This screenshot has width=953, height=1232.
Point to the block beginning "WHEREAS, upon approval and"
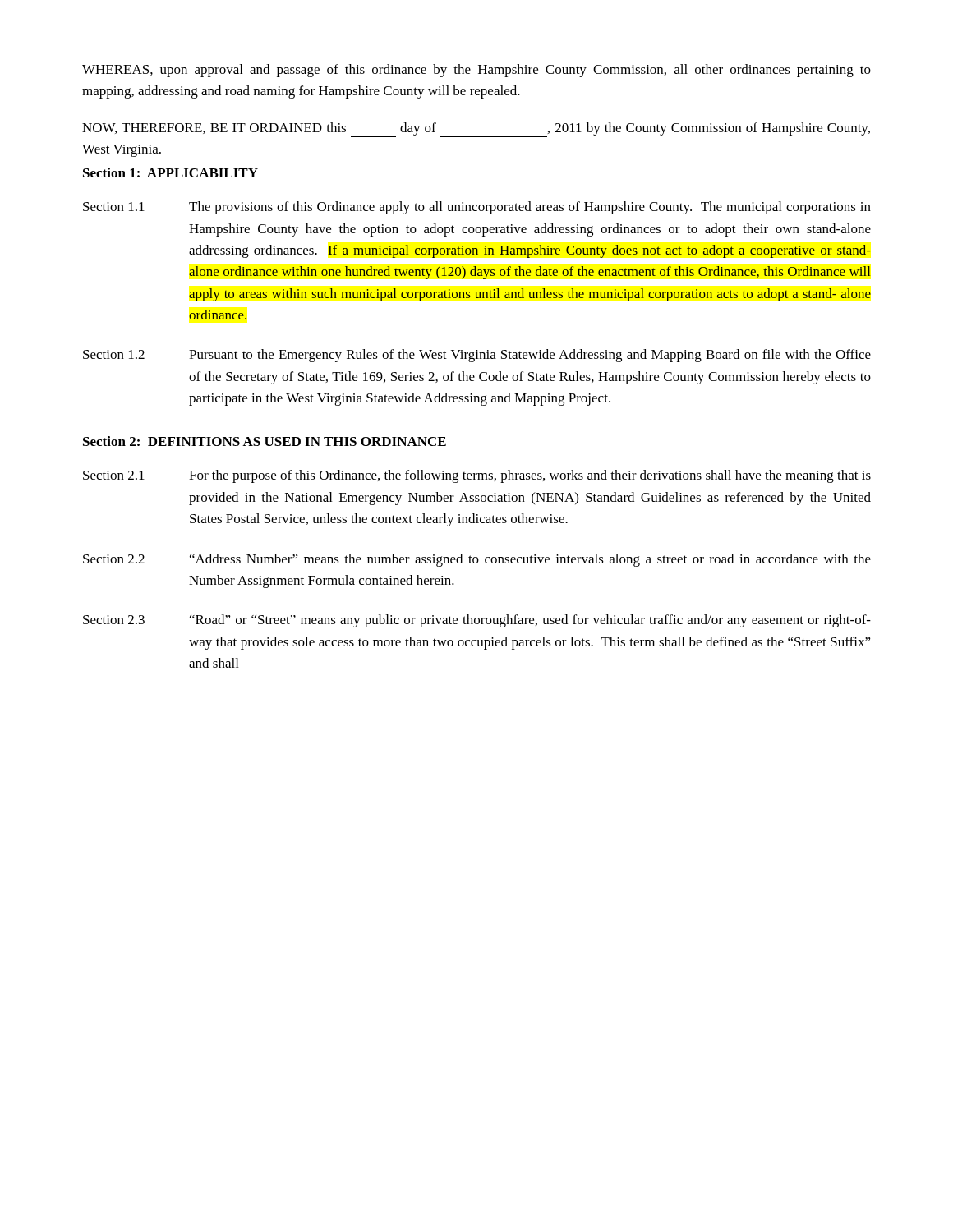(476, 80)
